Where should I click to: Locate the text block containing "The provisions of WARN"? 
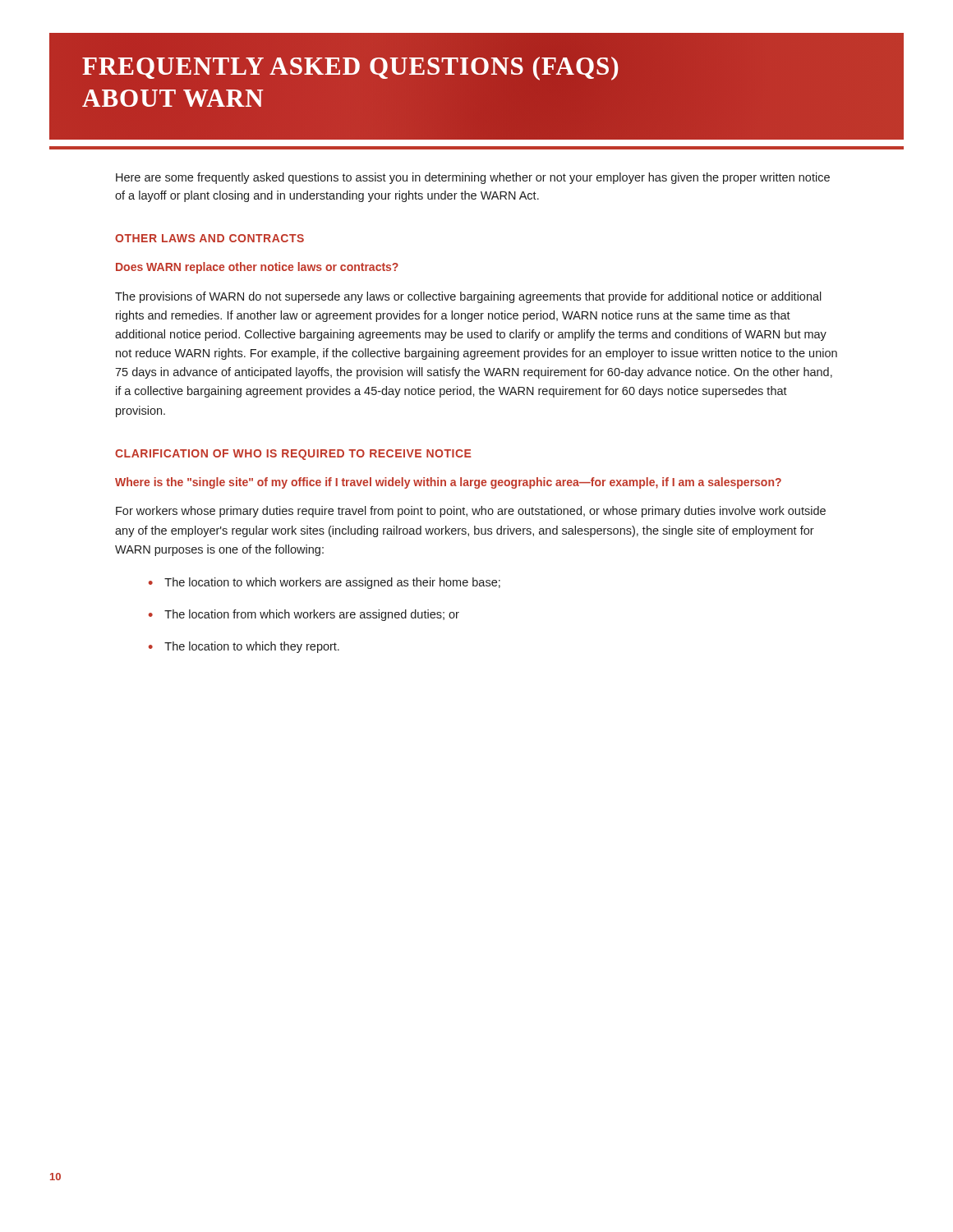tap(476, 353)
